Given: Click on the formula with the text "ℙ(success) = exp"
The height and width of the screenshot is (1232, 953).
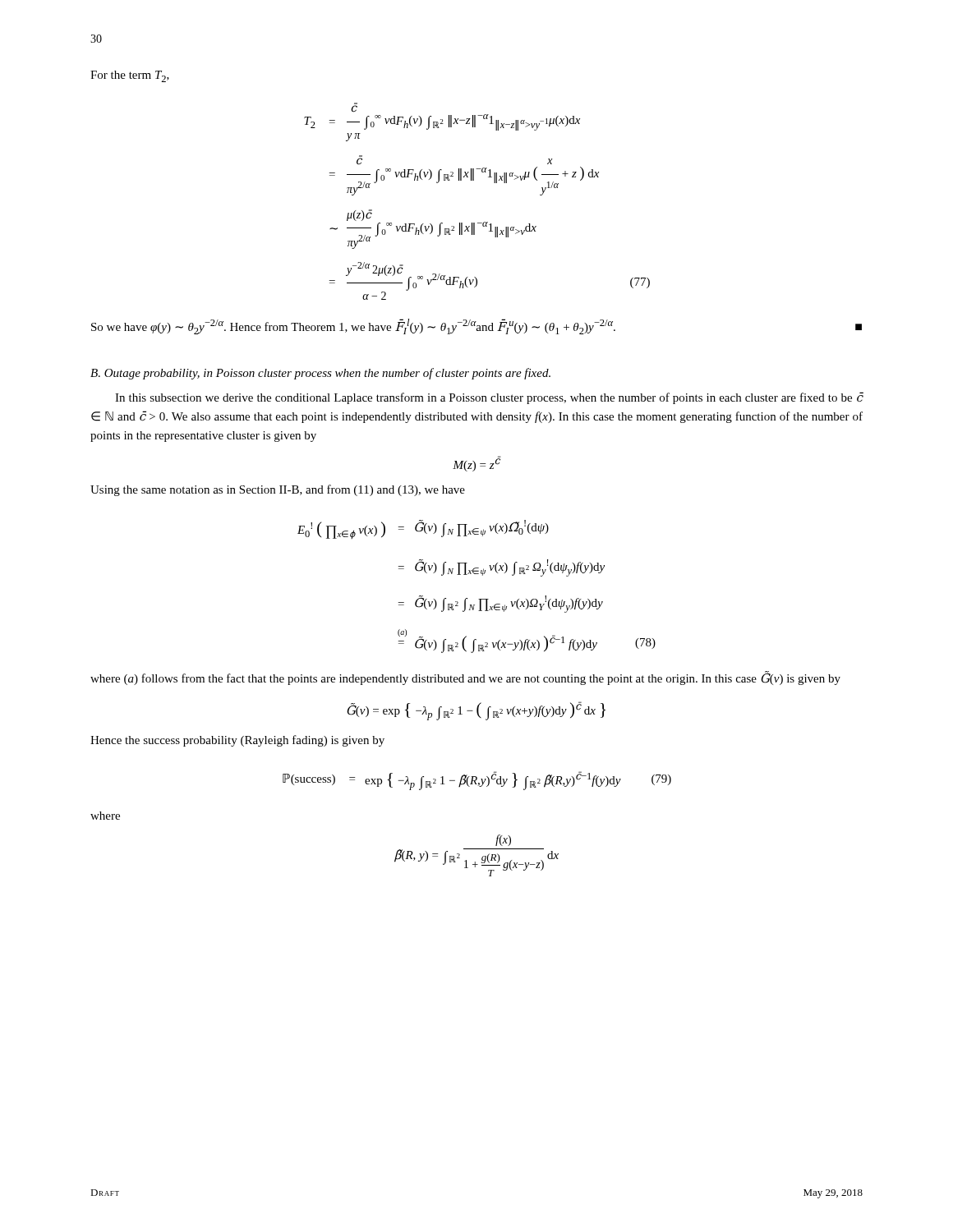Looking at the screenshot, I should click(x=476, y=779).
